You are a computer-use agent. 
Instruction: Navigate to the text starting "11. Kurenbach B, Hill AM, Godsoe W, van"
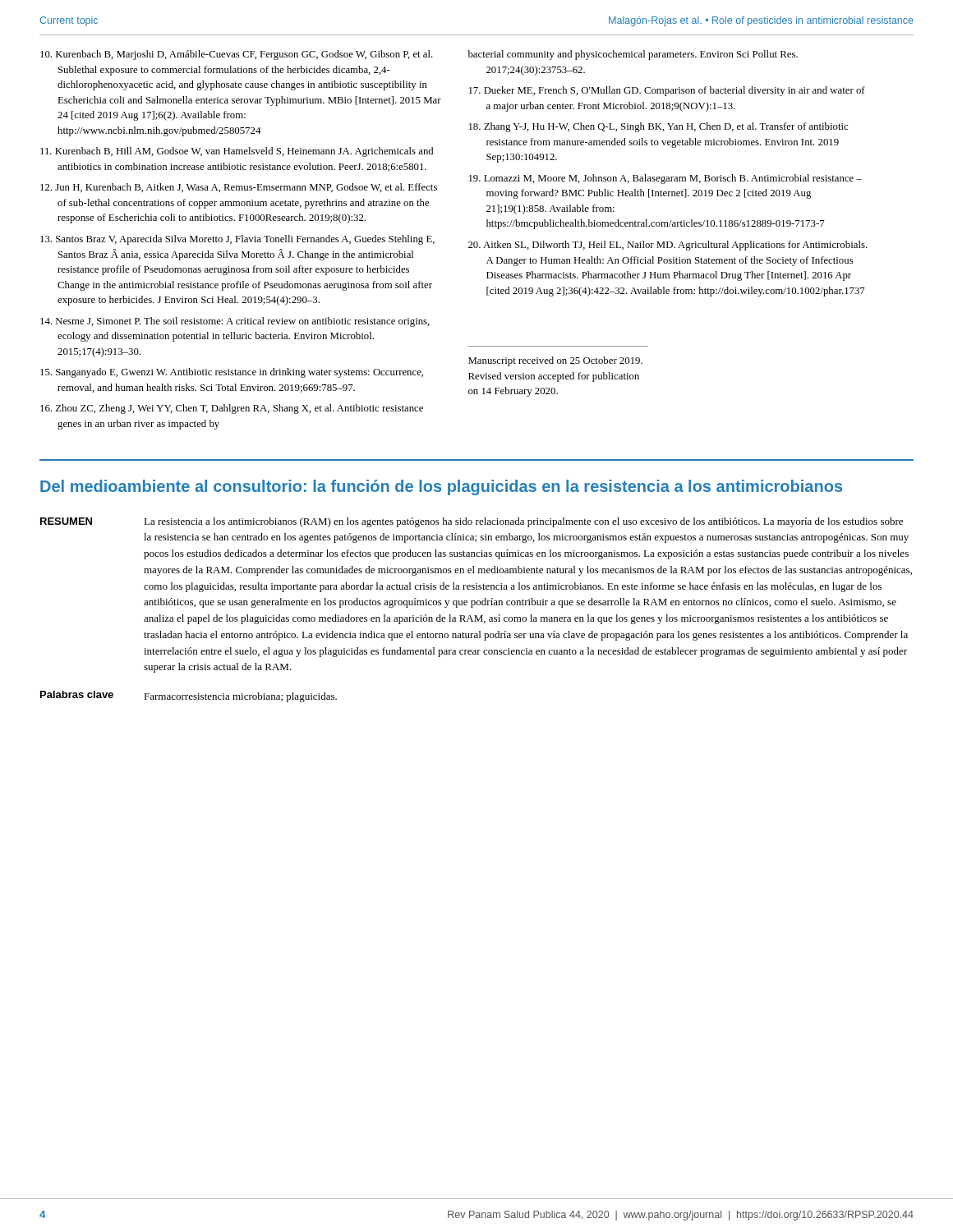click(236, 159)
